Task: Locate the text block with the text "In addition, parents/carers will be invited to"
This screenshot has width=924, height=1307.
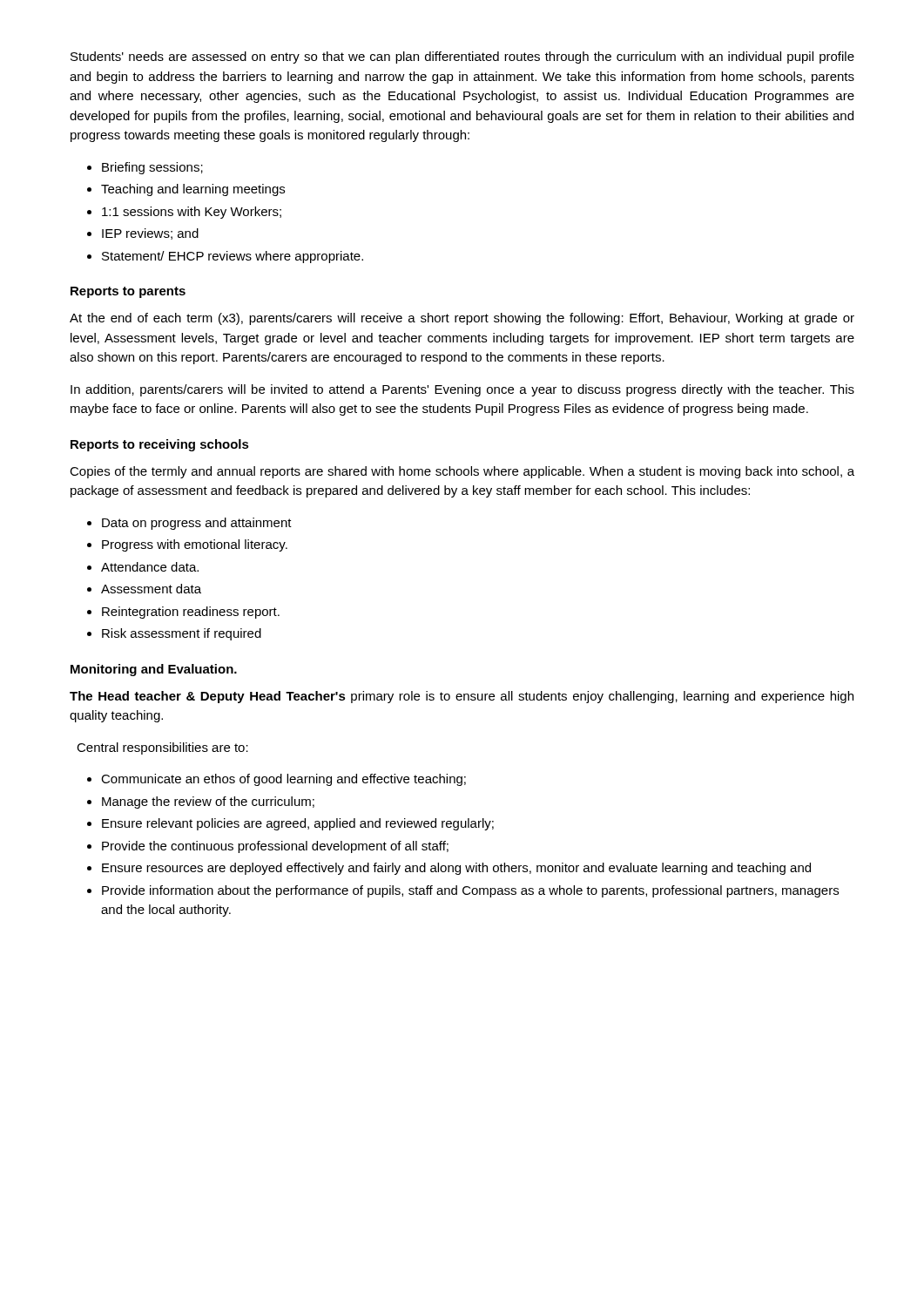Action: click(x=462, y=398)
